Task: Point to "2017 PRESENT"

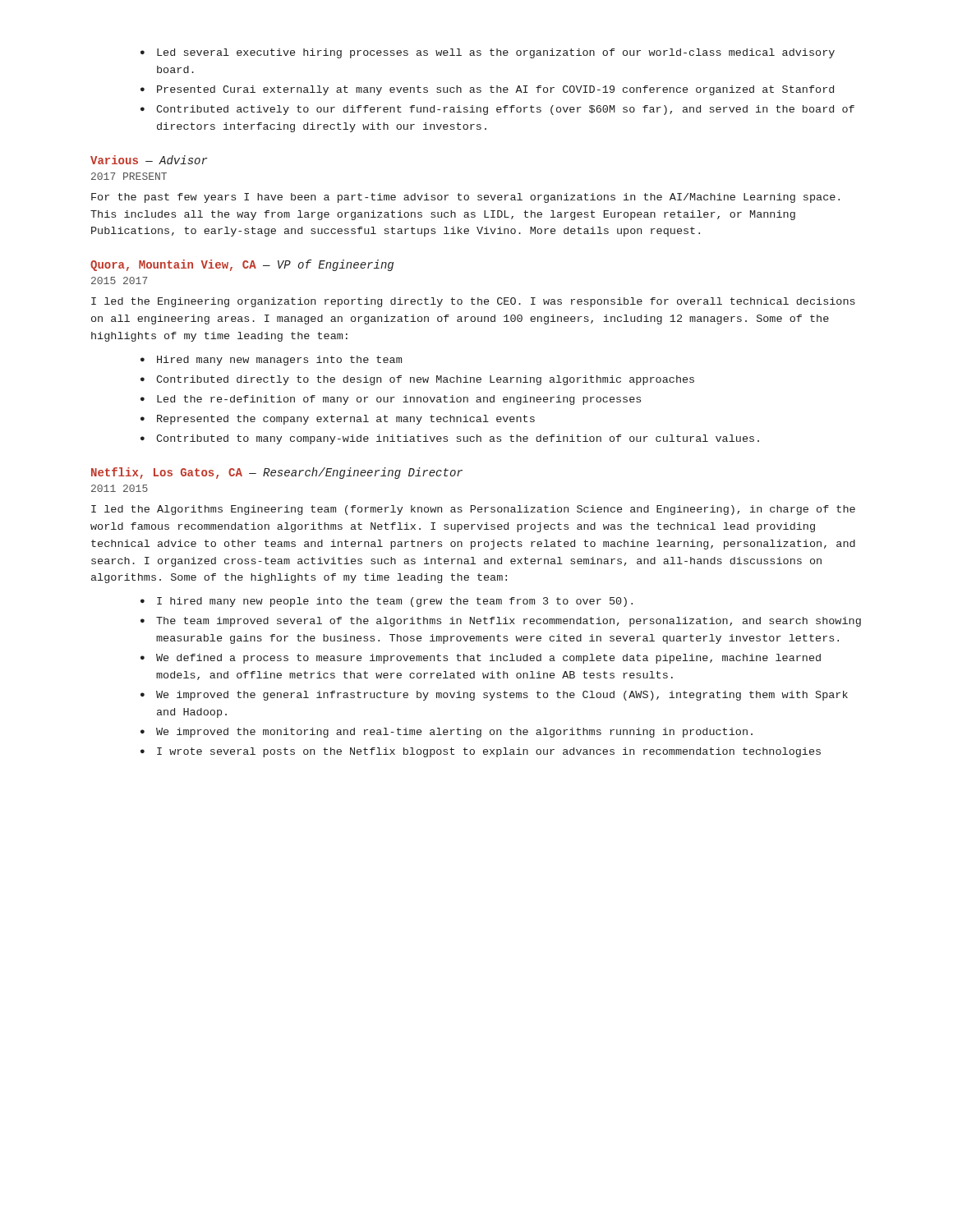Action: pos(129,177)
